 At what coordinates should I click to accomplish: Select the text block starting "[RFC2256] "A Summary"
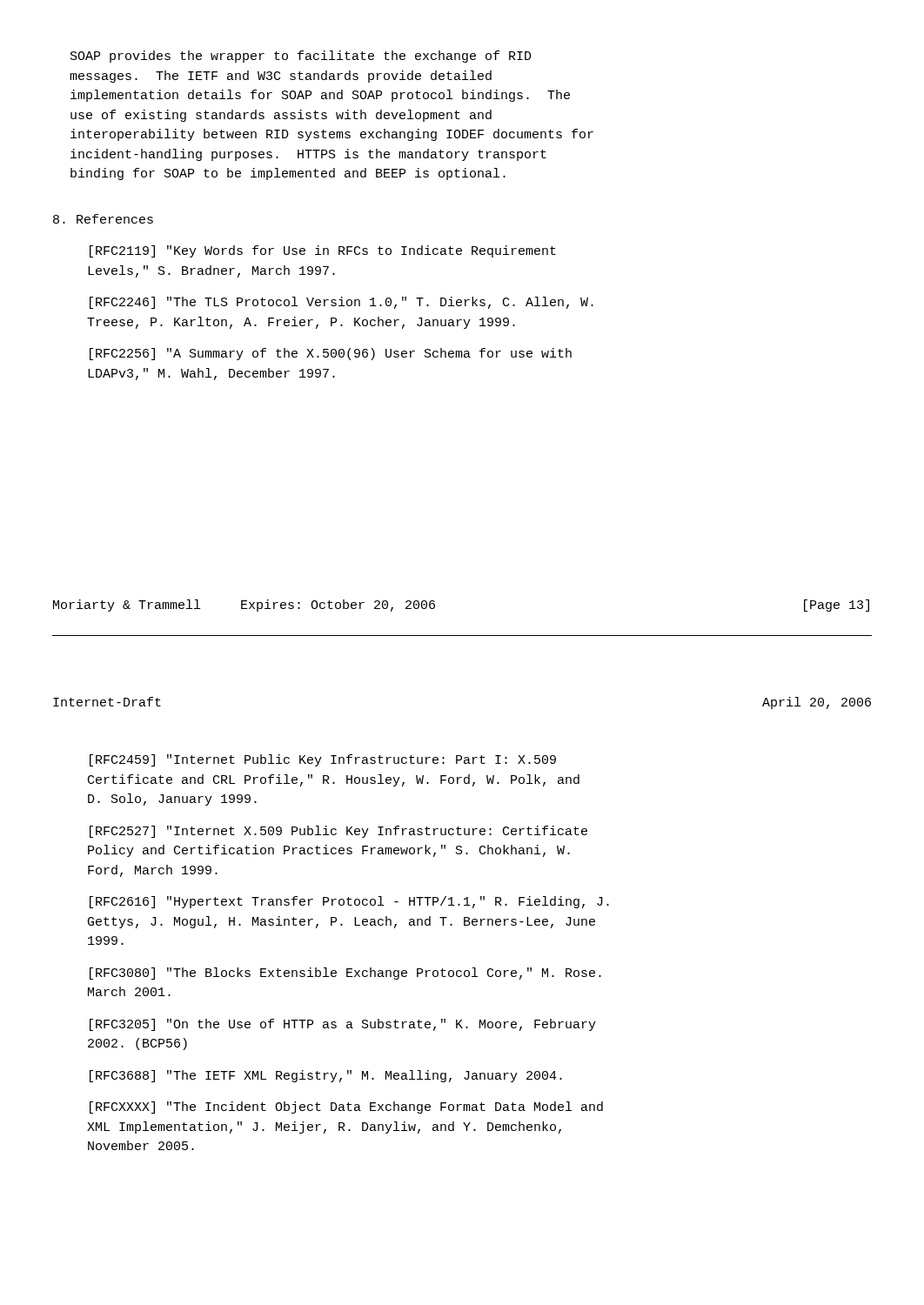pos(330,364)
